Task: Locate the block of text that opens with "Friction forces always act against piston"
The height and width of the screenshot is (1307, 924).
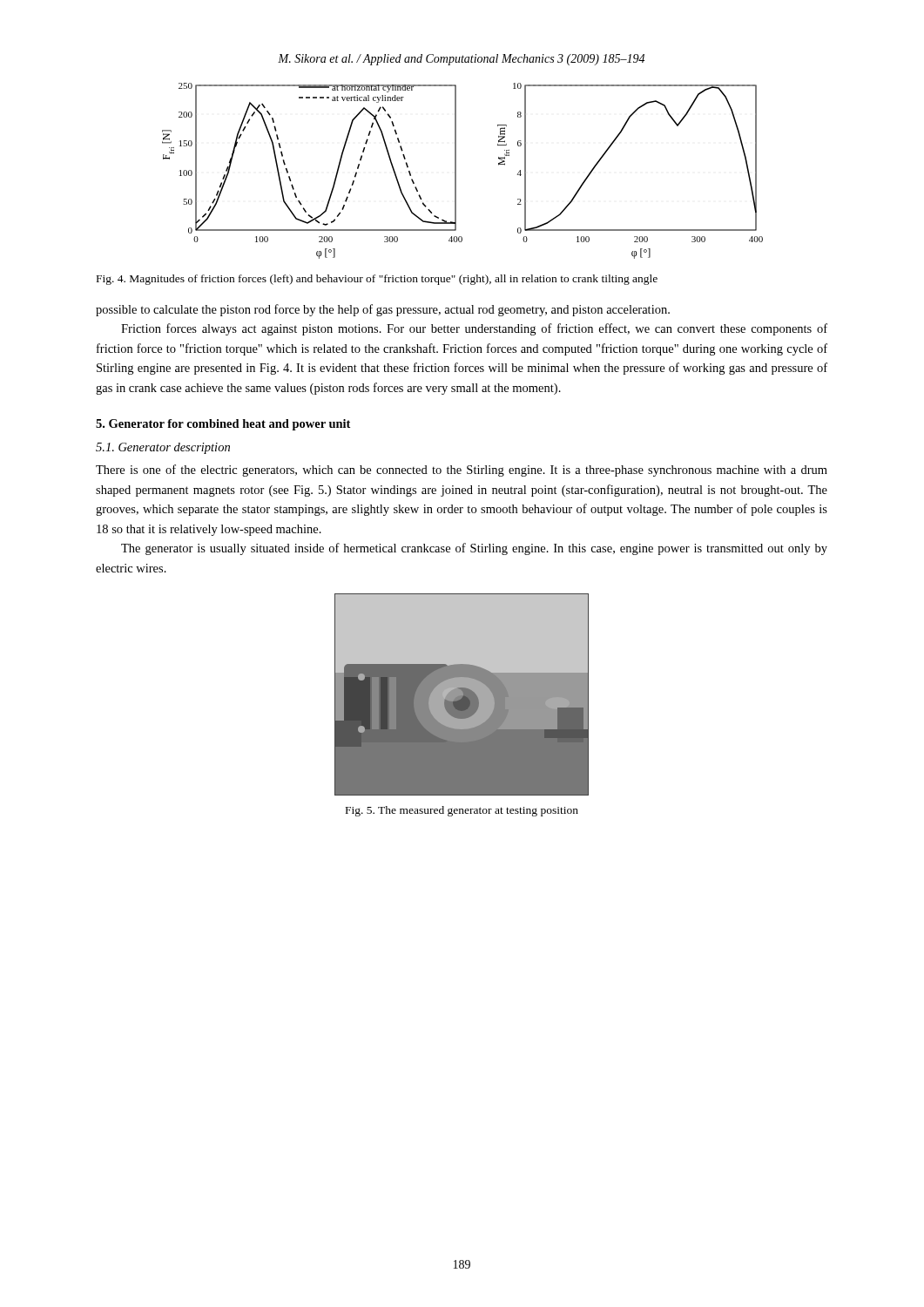Action: click(x=462, y=358)
